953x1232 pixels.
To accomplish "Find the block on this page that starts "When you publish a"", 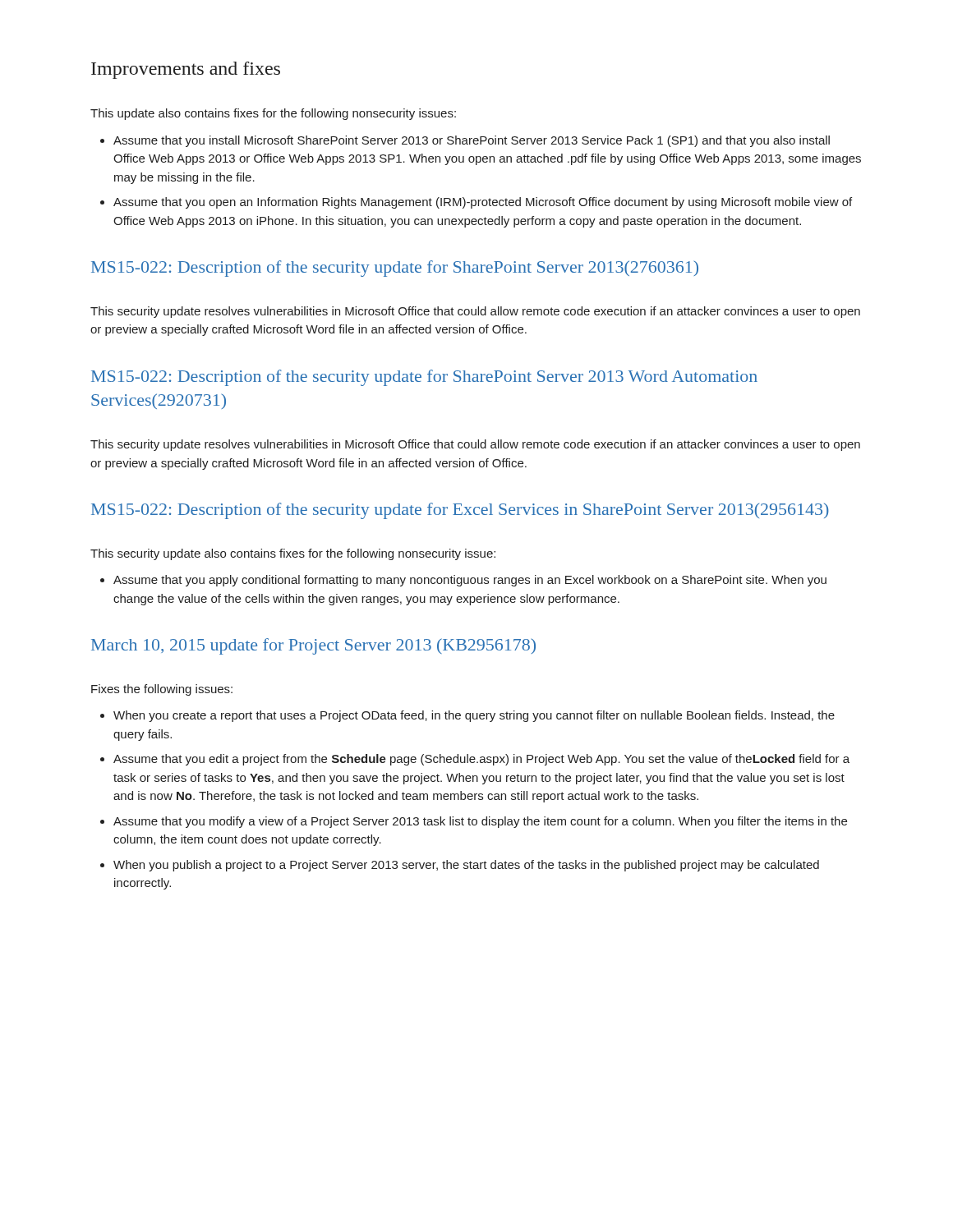I will pos(466,874).
